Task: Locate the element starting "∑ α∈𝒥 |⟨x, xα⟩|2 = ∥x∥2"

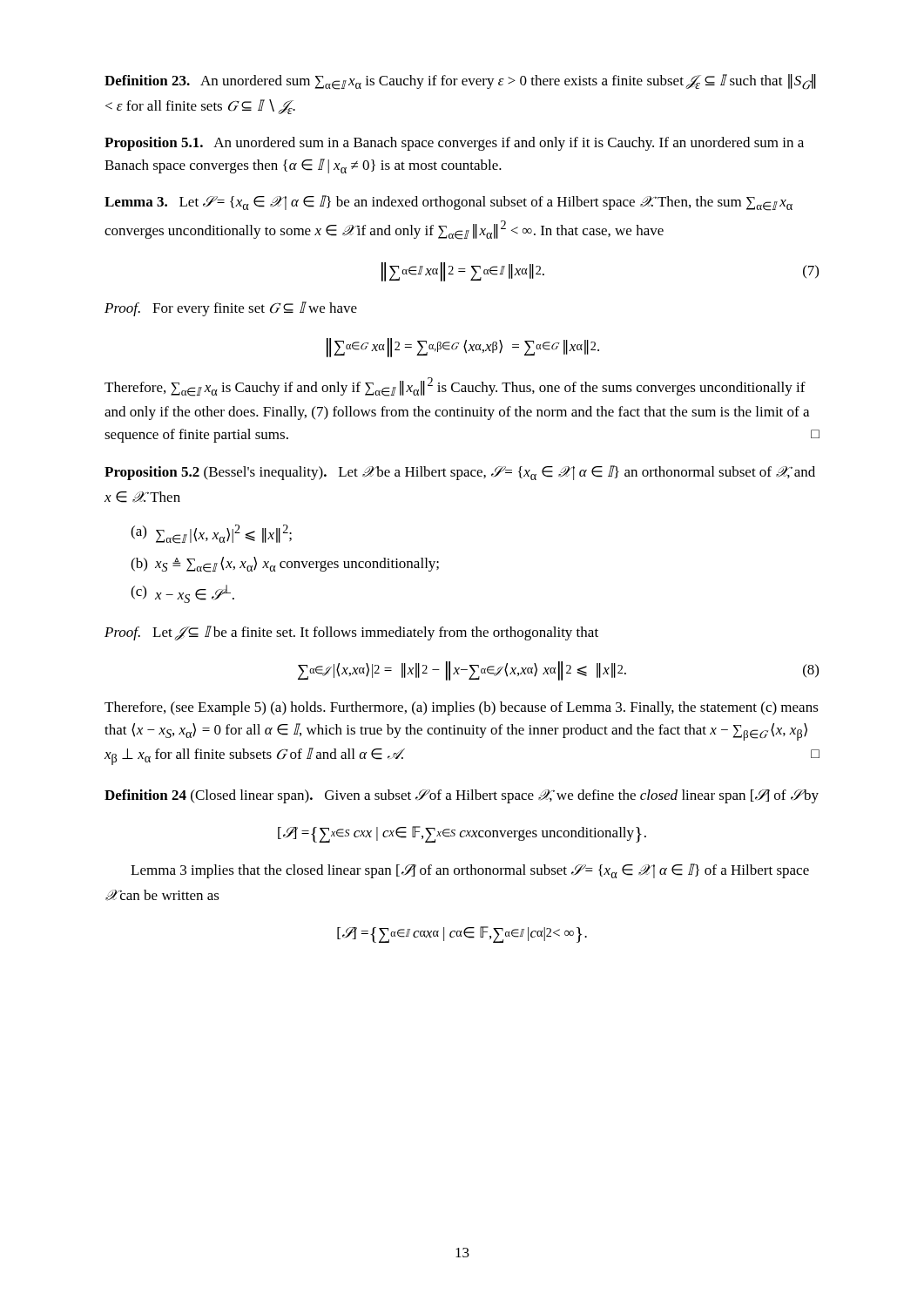Action: (462, 670)
